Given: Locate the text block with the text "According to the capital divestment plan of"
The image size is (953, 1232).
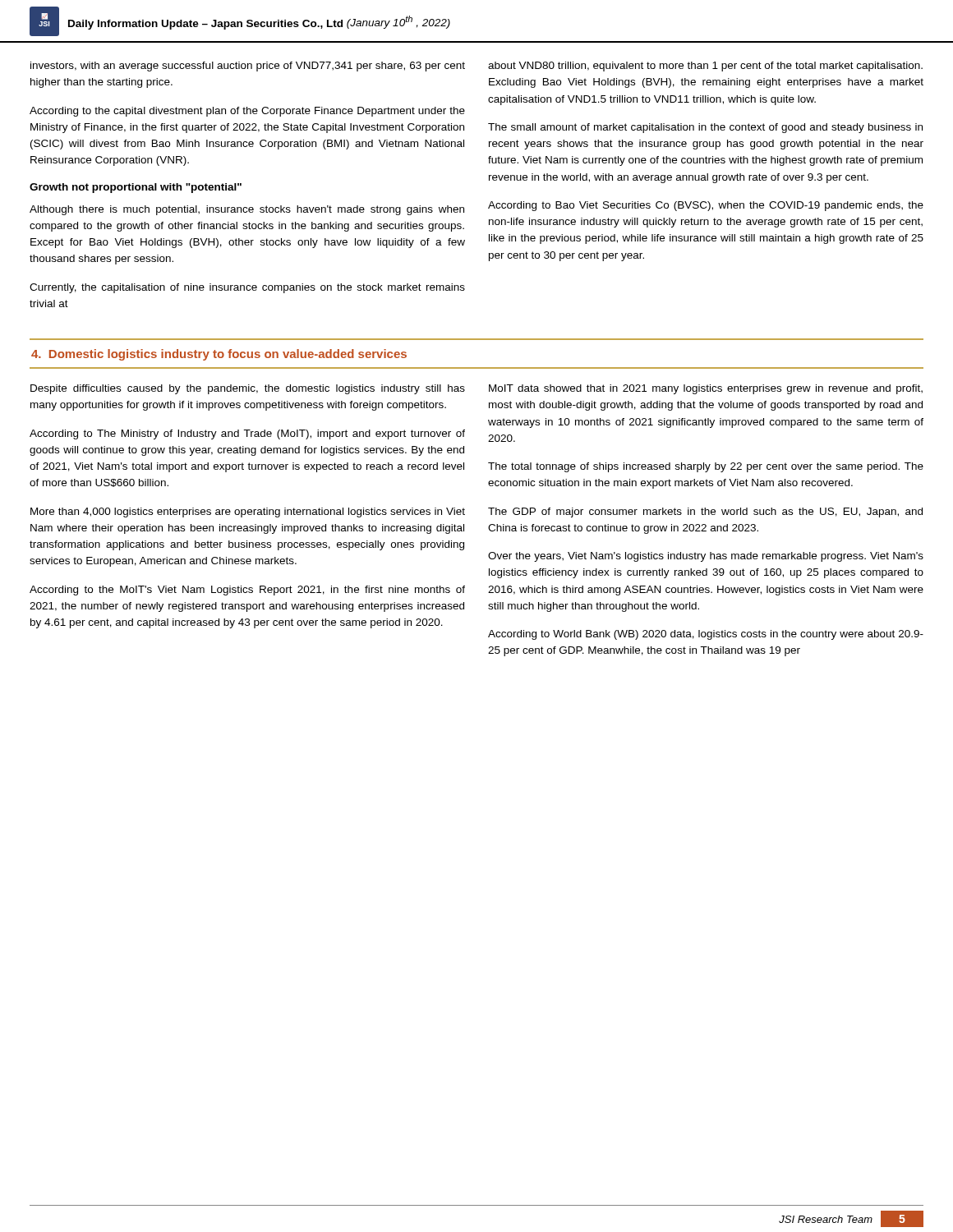Looking at the screenshot, I should pos(247,135).
